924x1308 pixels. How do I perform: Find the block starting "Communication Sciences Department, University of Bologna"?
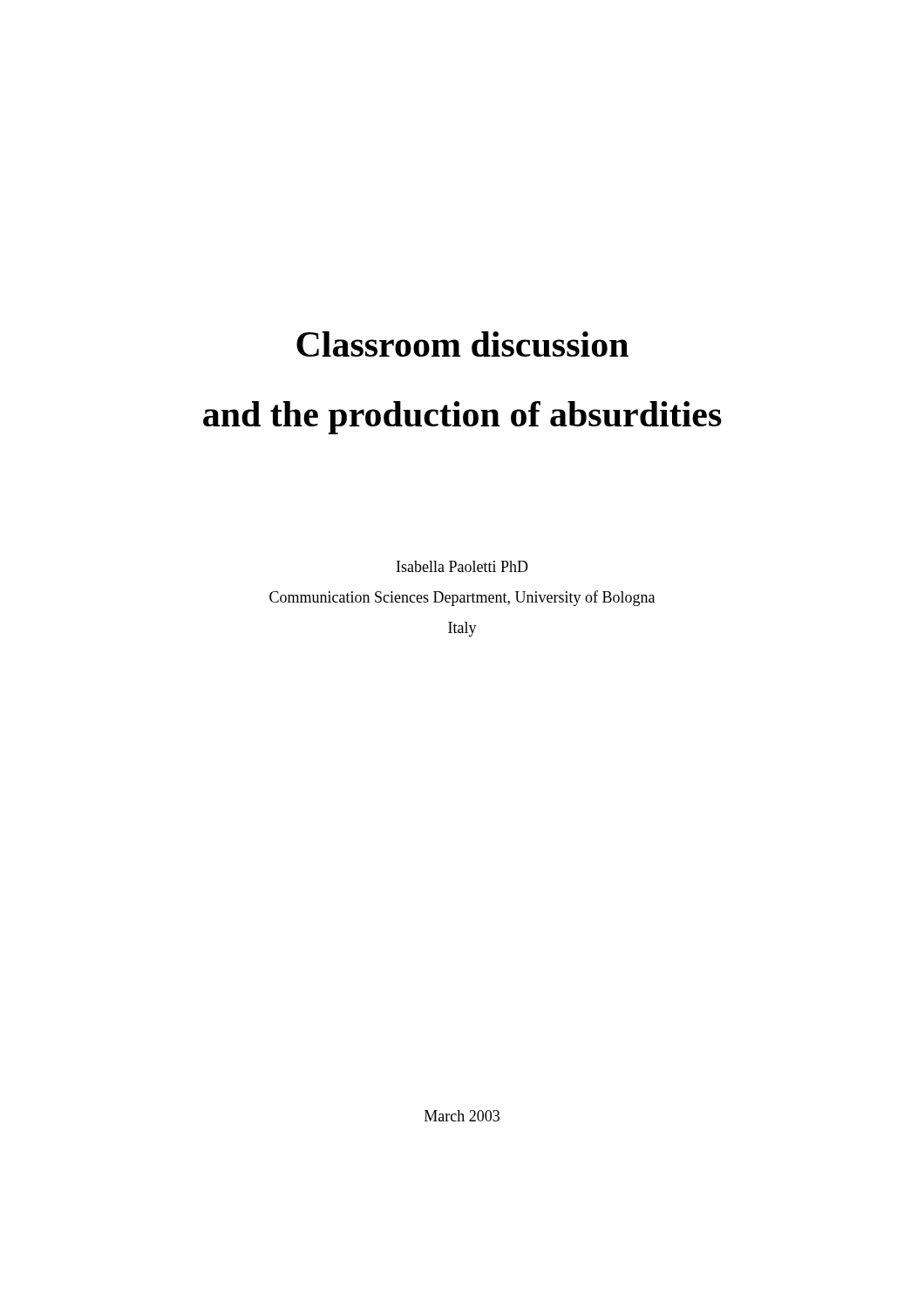pos(462,597)
